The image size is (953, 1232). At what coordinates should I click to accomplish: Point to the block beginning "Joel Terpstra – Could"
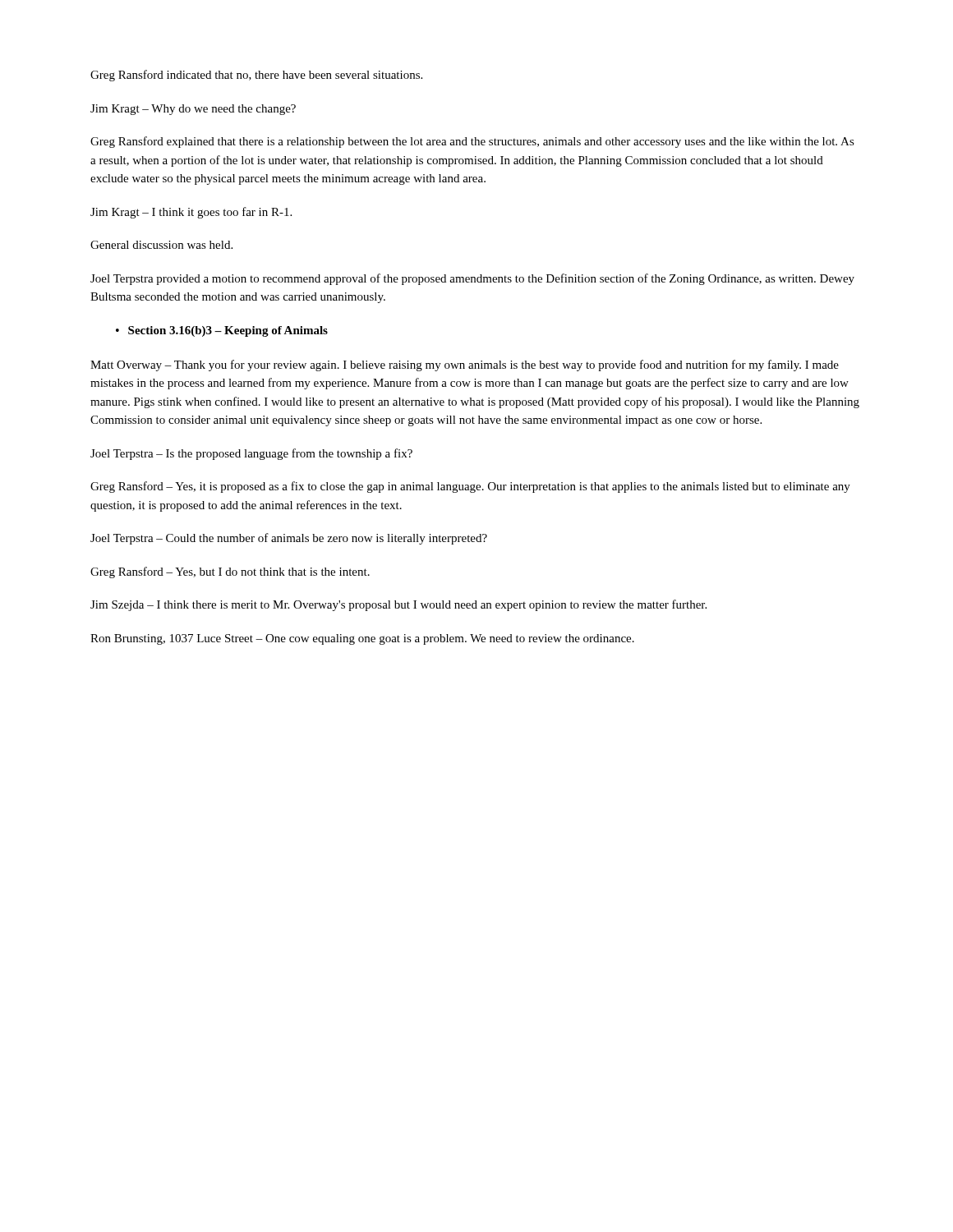[289, 538]
